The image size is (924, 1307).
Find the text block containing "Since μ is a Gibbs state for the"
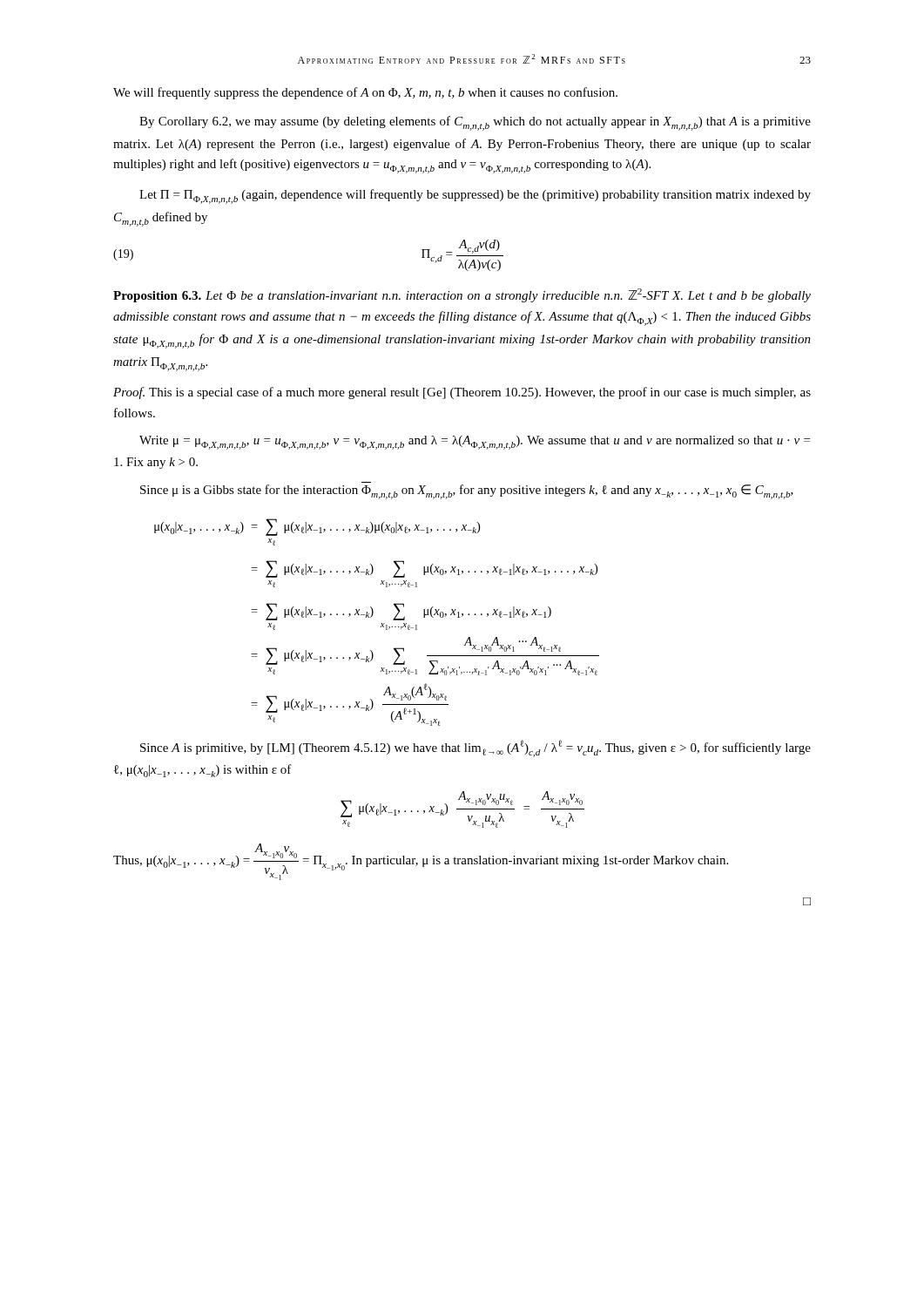pos(462,491)
